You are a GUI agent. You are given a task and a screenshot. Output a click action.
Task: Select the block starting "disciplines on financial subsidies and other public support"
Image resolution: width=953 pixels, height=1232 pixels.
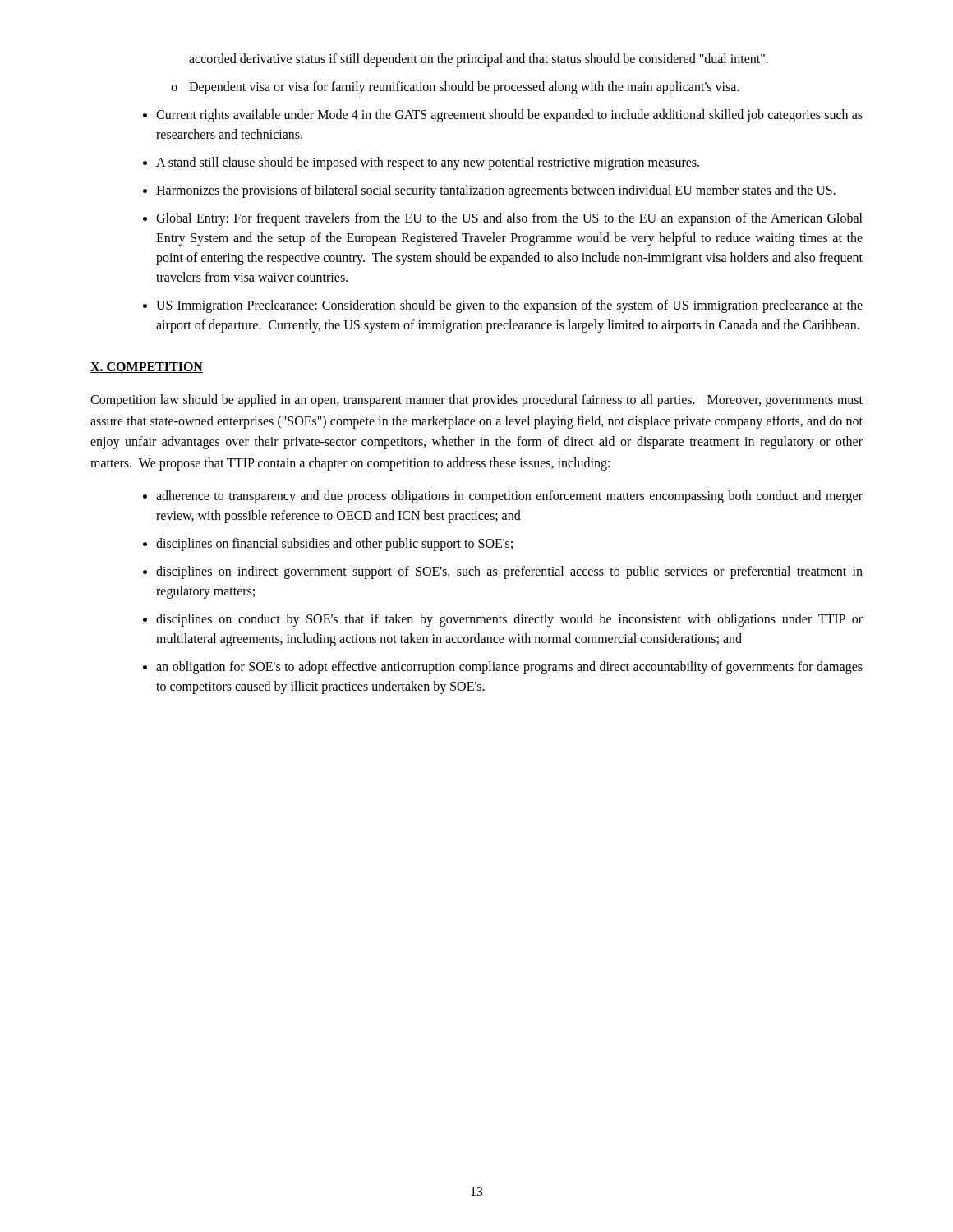335,544
